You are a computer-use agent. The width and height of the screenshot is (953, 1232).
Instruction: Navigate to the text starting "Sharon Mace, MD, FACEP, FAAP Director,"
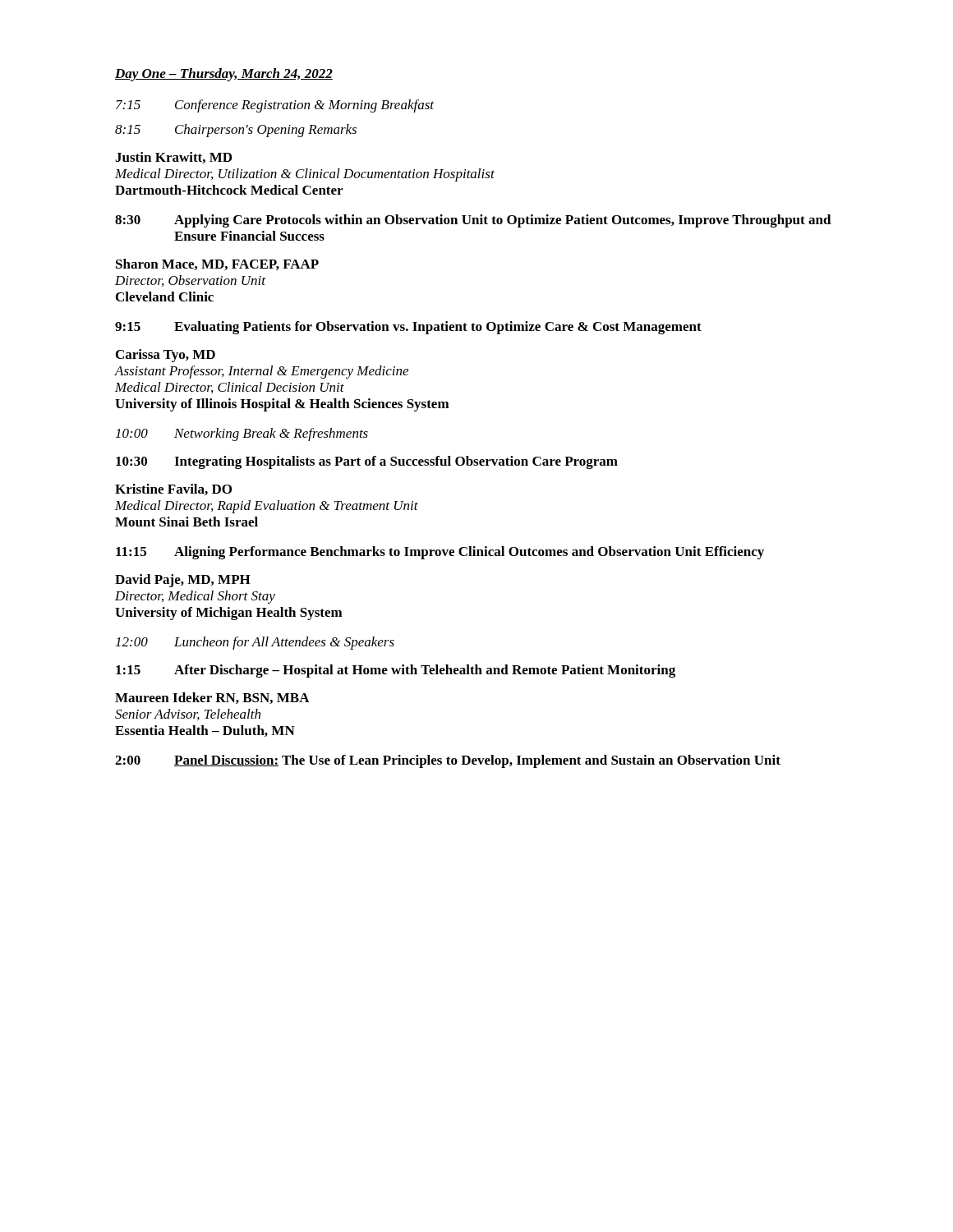pyautogui.click(x=217, y=264)
